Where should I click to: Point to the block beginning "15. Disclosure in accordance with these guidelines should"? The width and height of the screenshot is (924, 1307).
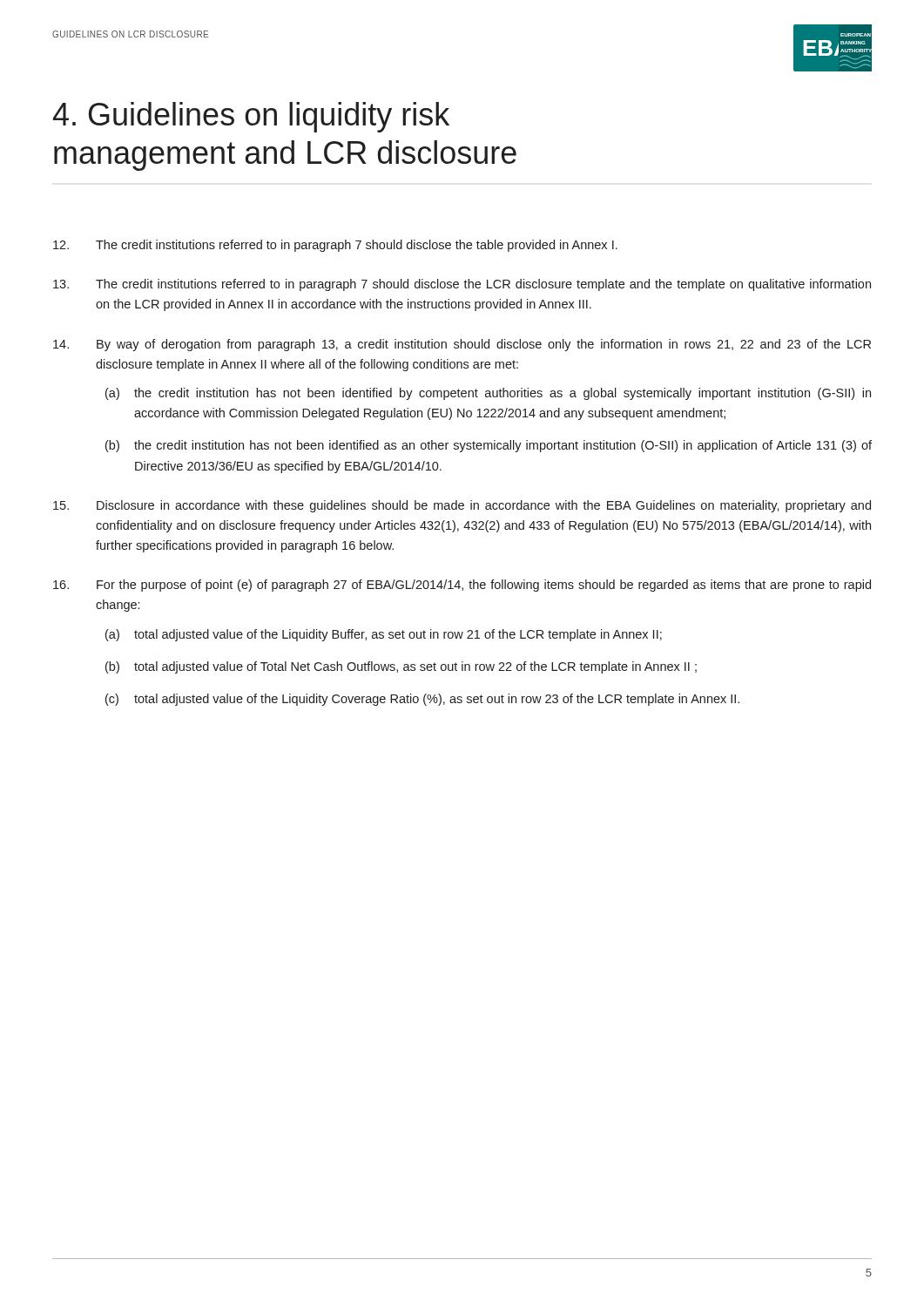[462, 526]
